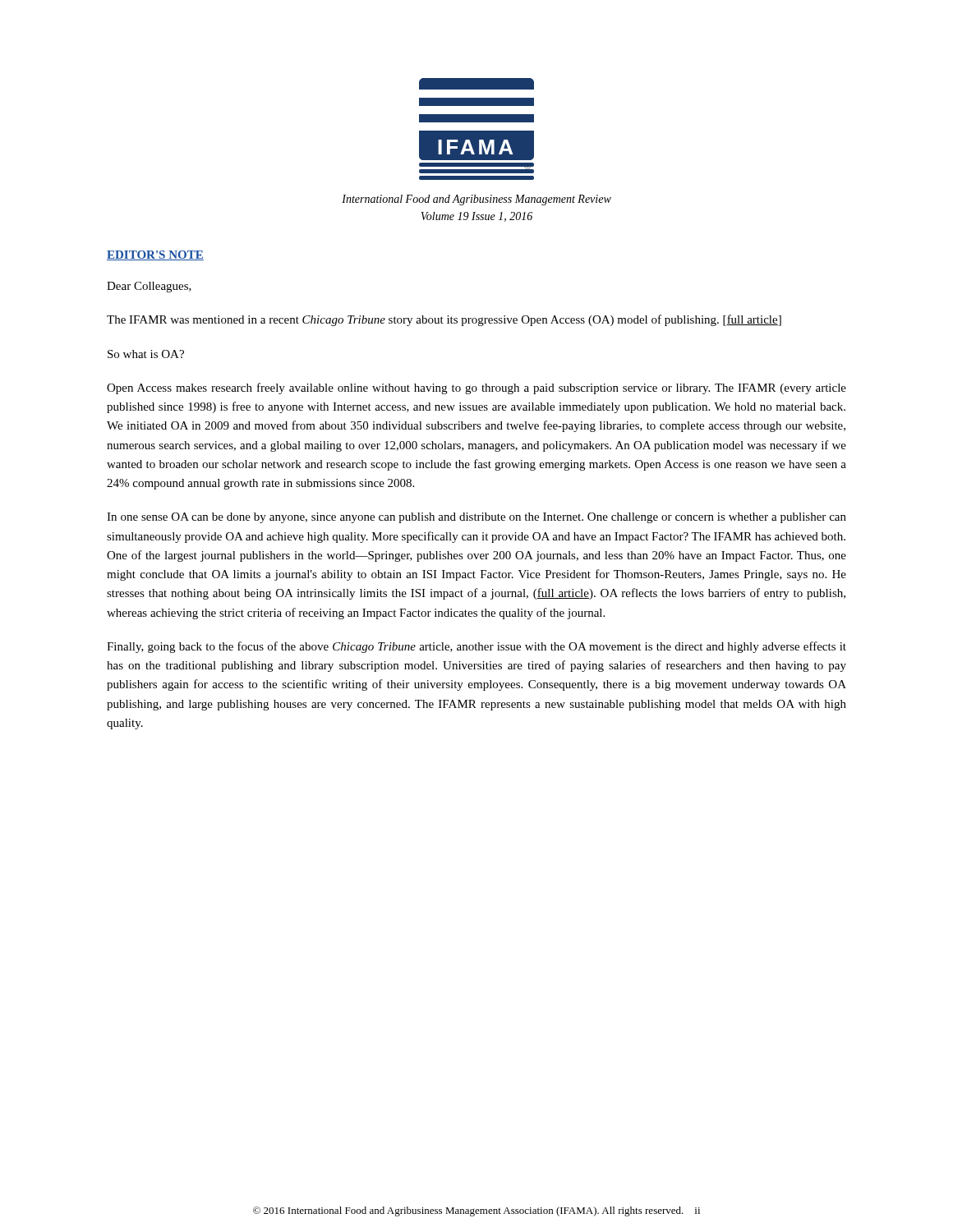This screenshot has width=953, height=1232.
Task: Find the text block that says "Open Access makes research freely available"
Action: tap(476, 435)
